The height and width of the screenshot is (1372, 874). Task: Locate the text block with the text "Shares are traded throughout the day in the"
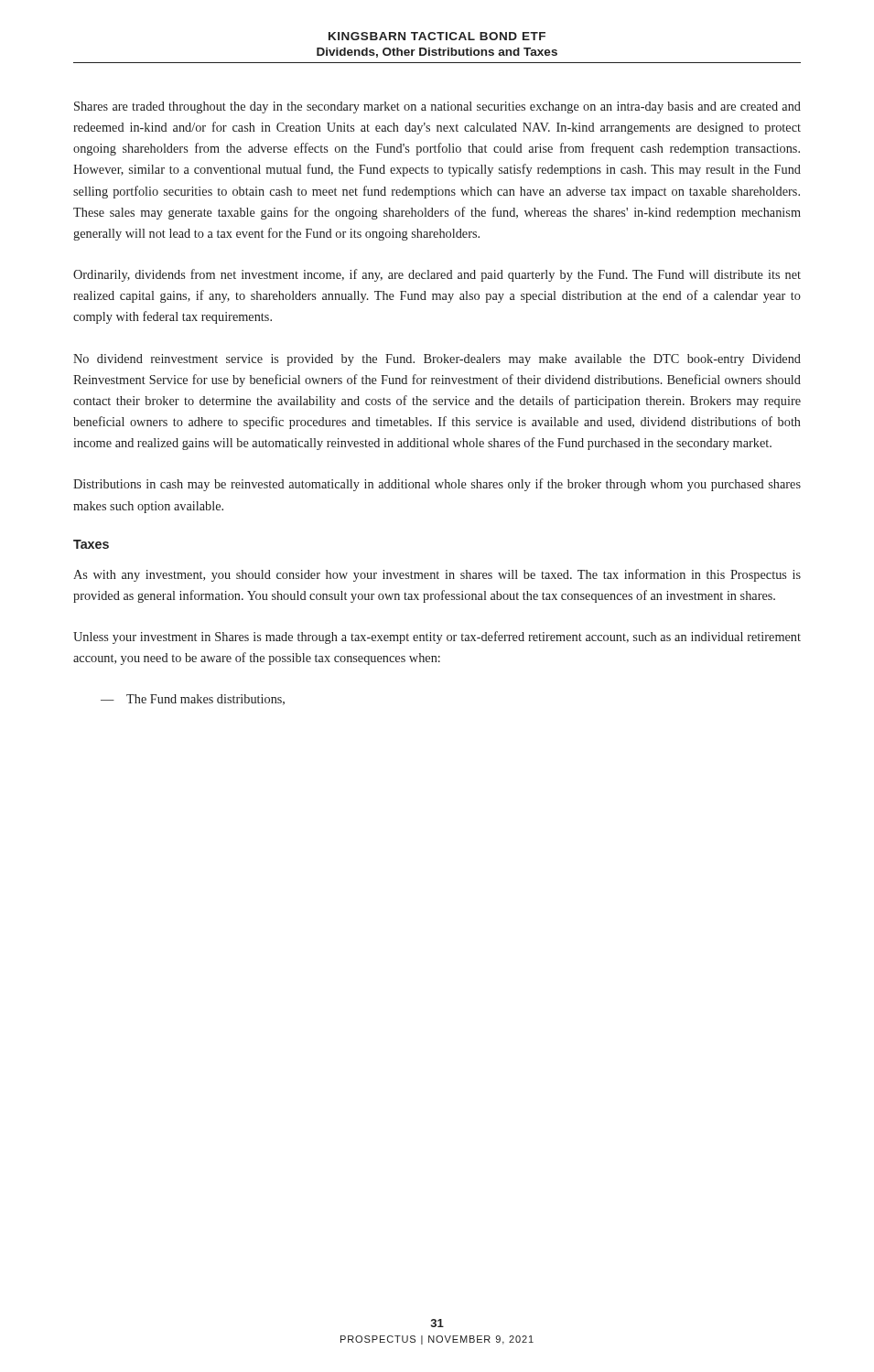tap(437, 170)
